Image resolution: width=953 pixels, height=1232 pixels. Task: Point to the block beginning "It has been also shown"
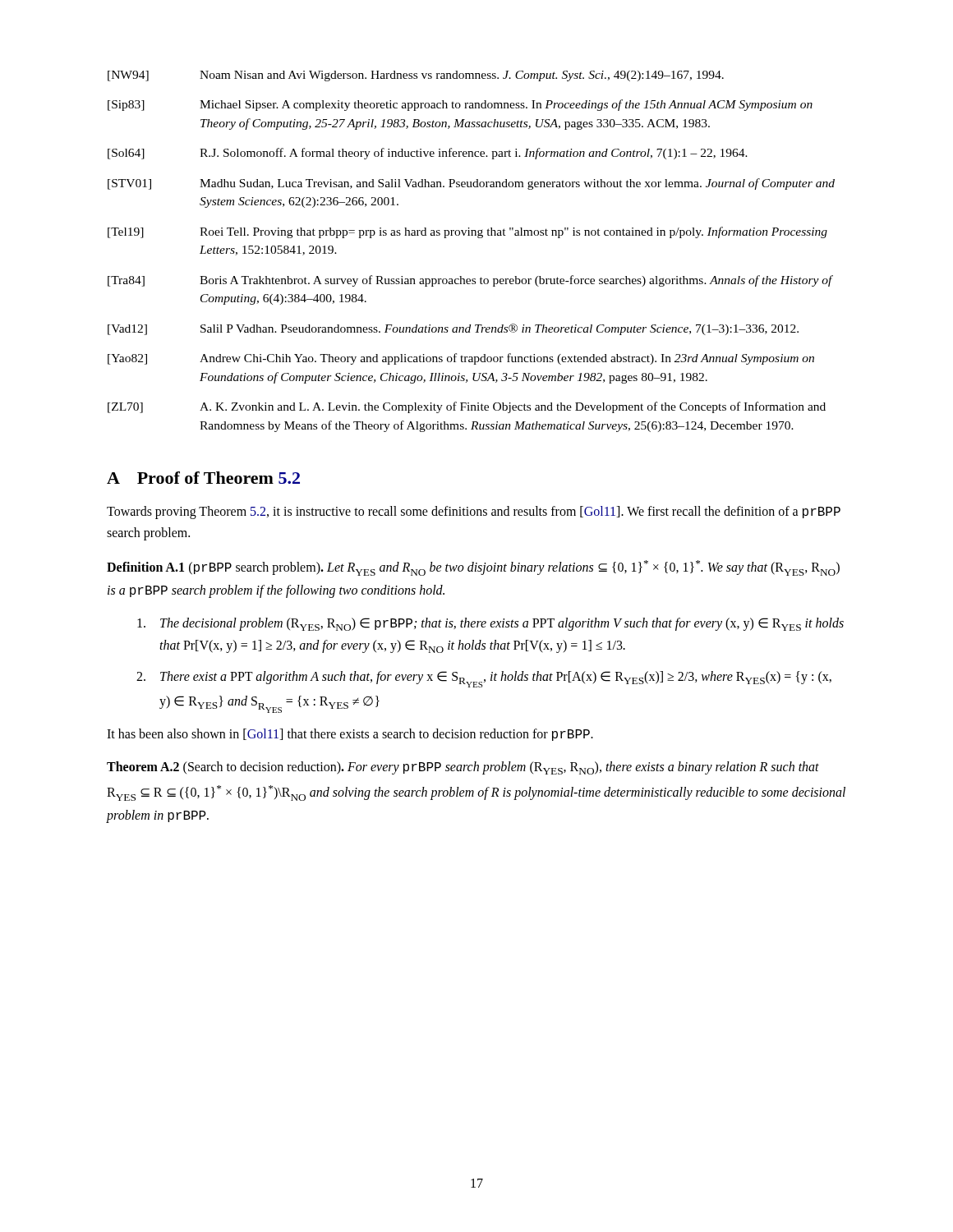pyautogui.click(x=350, y=735)
